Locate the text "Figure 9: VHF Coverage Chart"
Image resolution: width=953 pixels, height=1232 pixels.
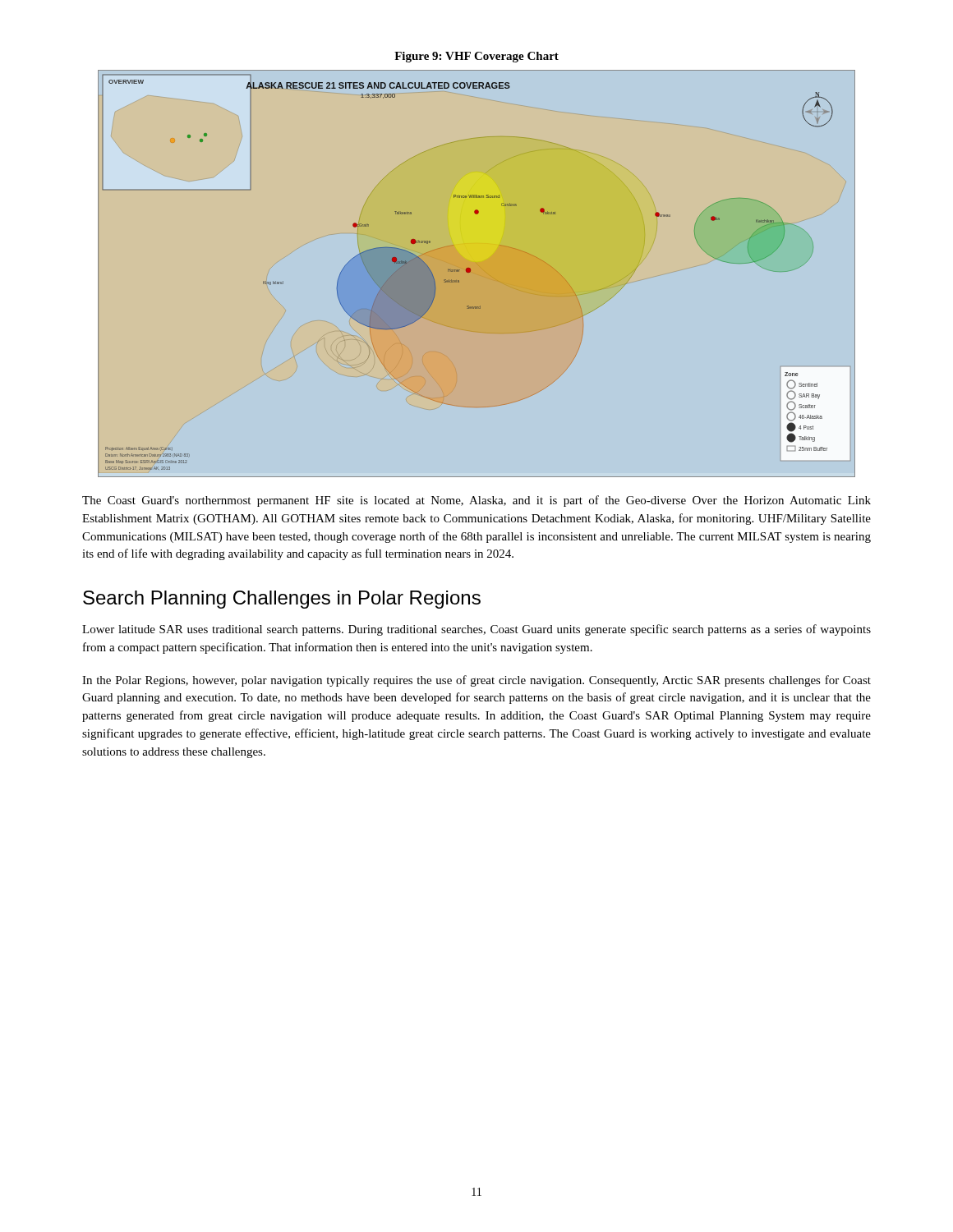[x=476, y=56]
